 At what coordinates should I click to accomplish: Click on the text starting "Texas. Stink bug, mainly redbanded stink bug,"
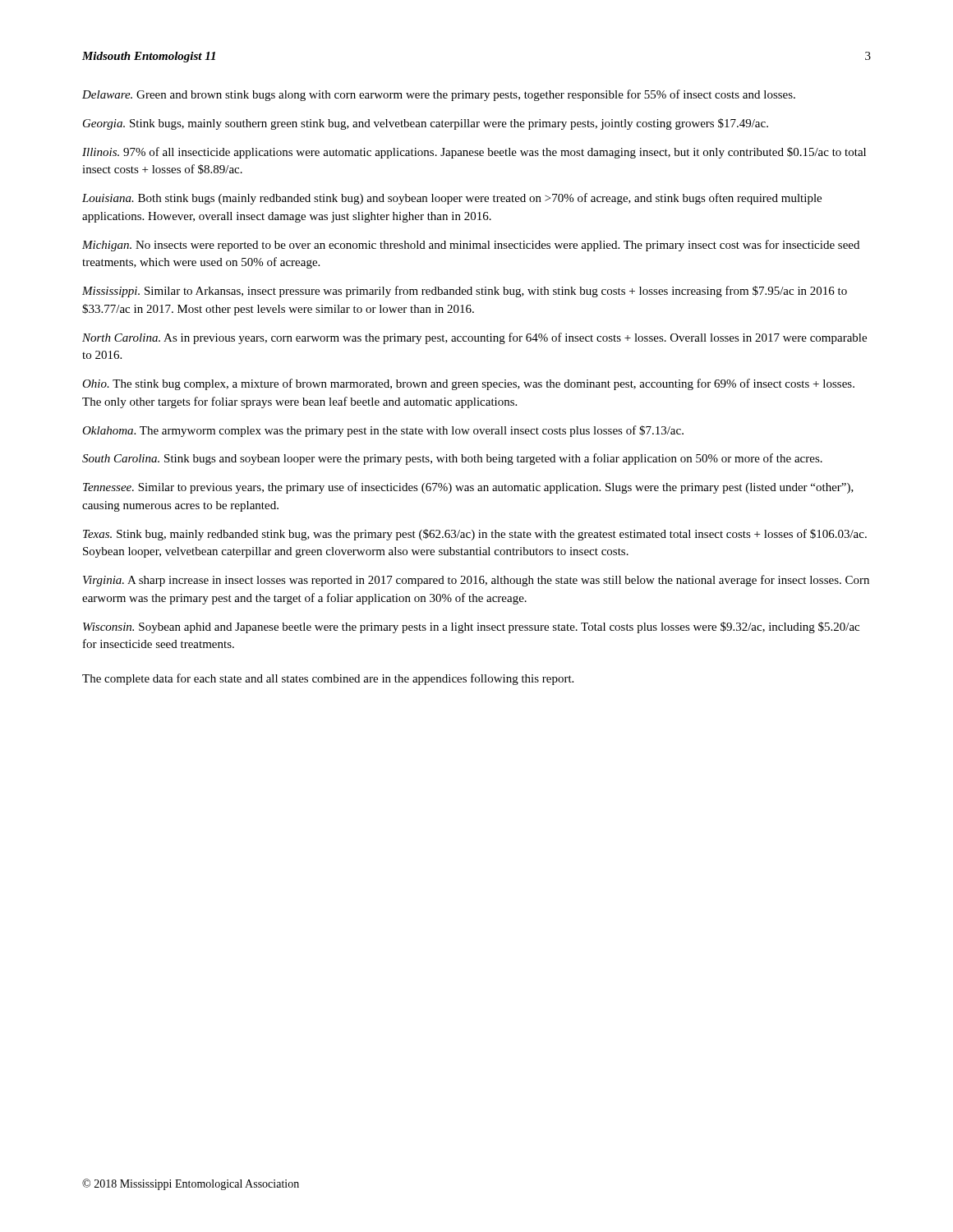tap(475, 542)
